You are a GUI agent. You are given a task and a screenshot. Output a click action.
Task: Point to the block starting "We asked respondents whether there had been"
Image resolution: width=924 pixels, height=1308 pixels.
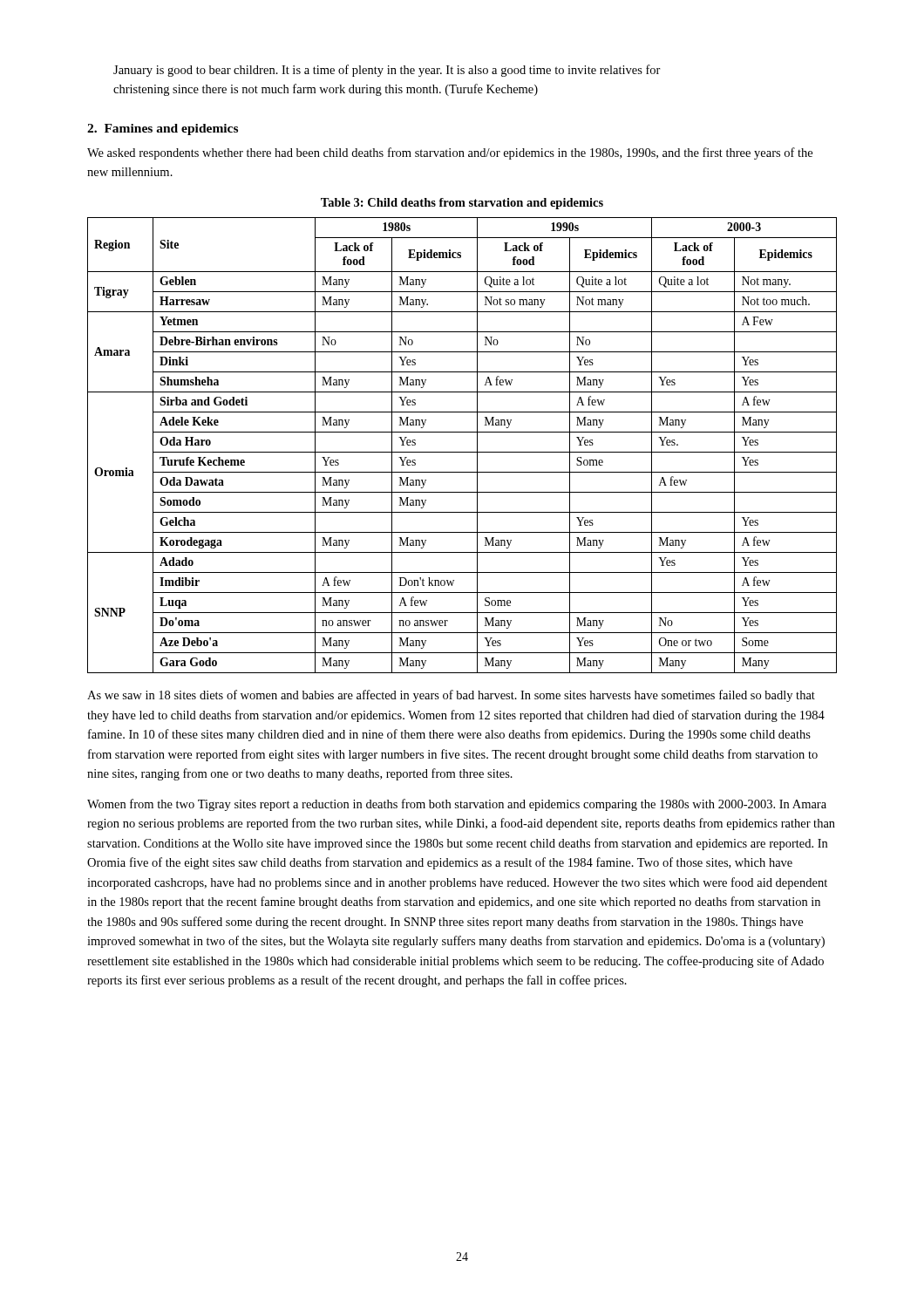pos(462,162)
